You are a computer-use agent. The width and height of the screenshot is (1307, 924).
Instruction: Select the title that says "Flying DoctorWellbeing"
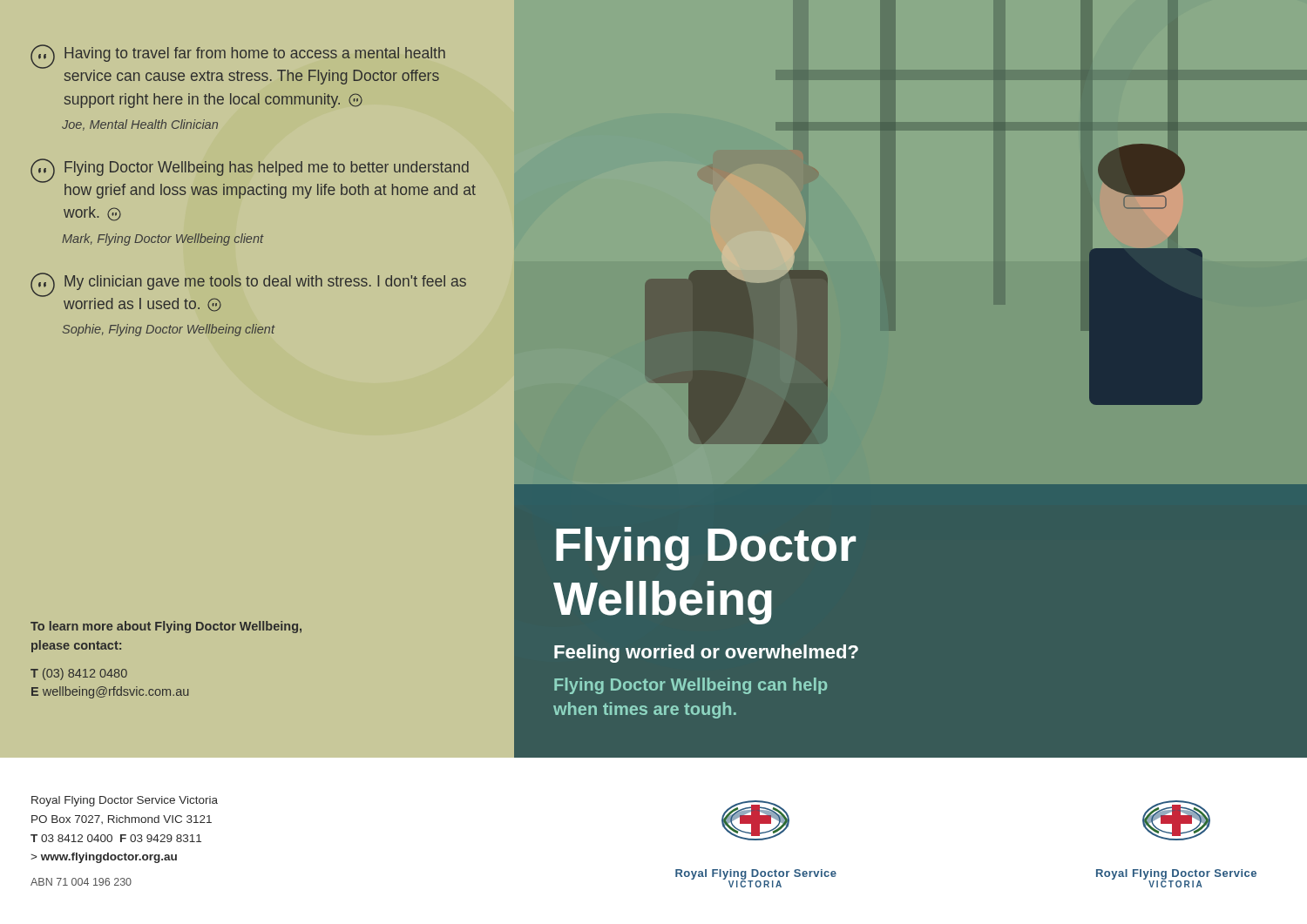click(706, 549)
